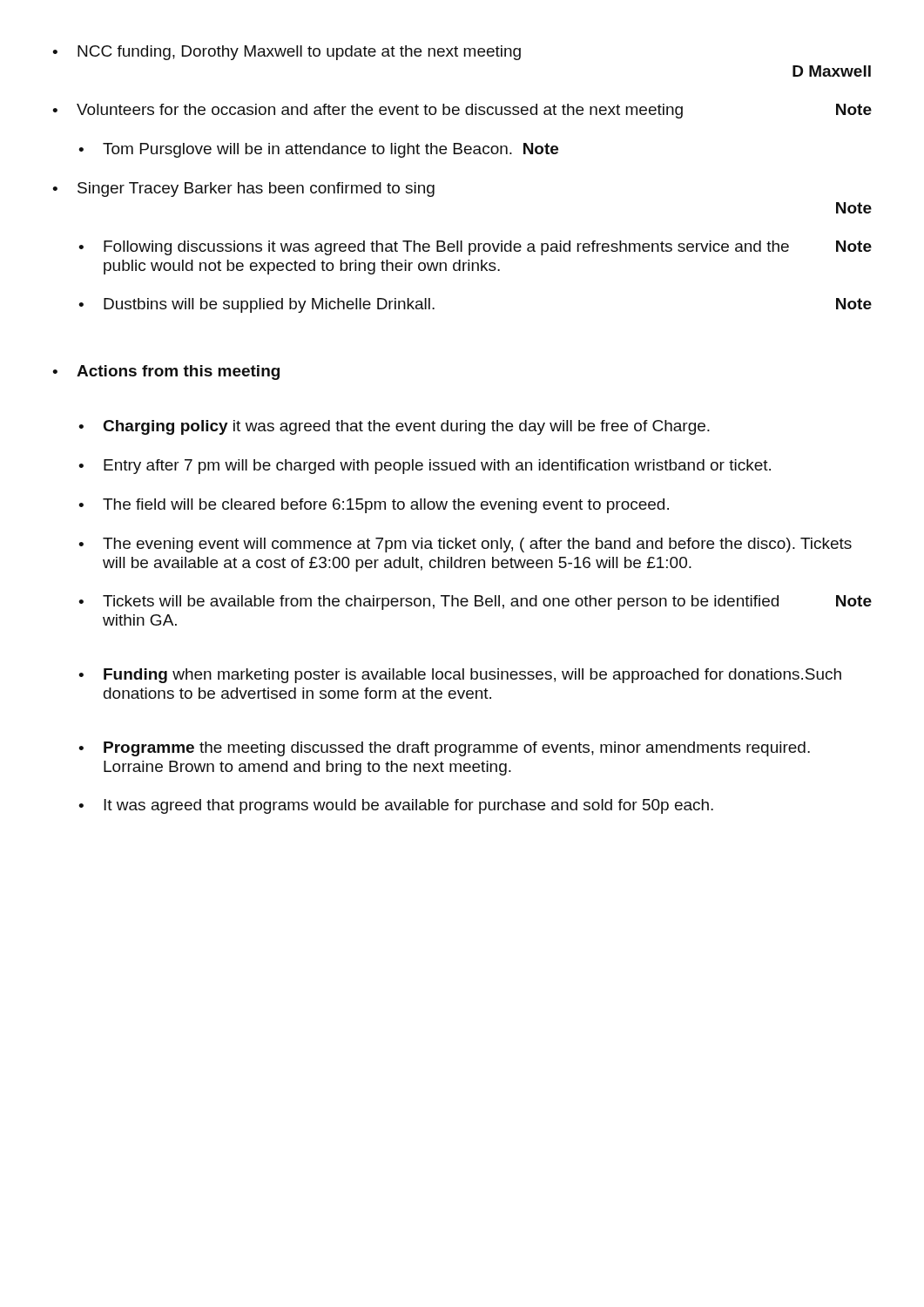The width and height of the screenshot is (924, 1307).
Task: Find the block on this page that starts "• Volunteers for the"
Action: [x=462, y=110]
